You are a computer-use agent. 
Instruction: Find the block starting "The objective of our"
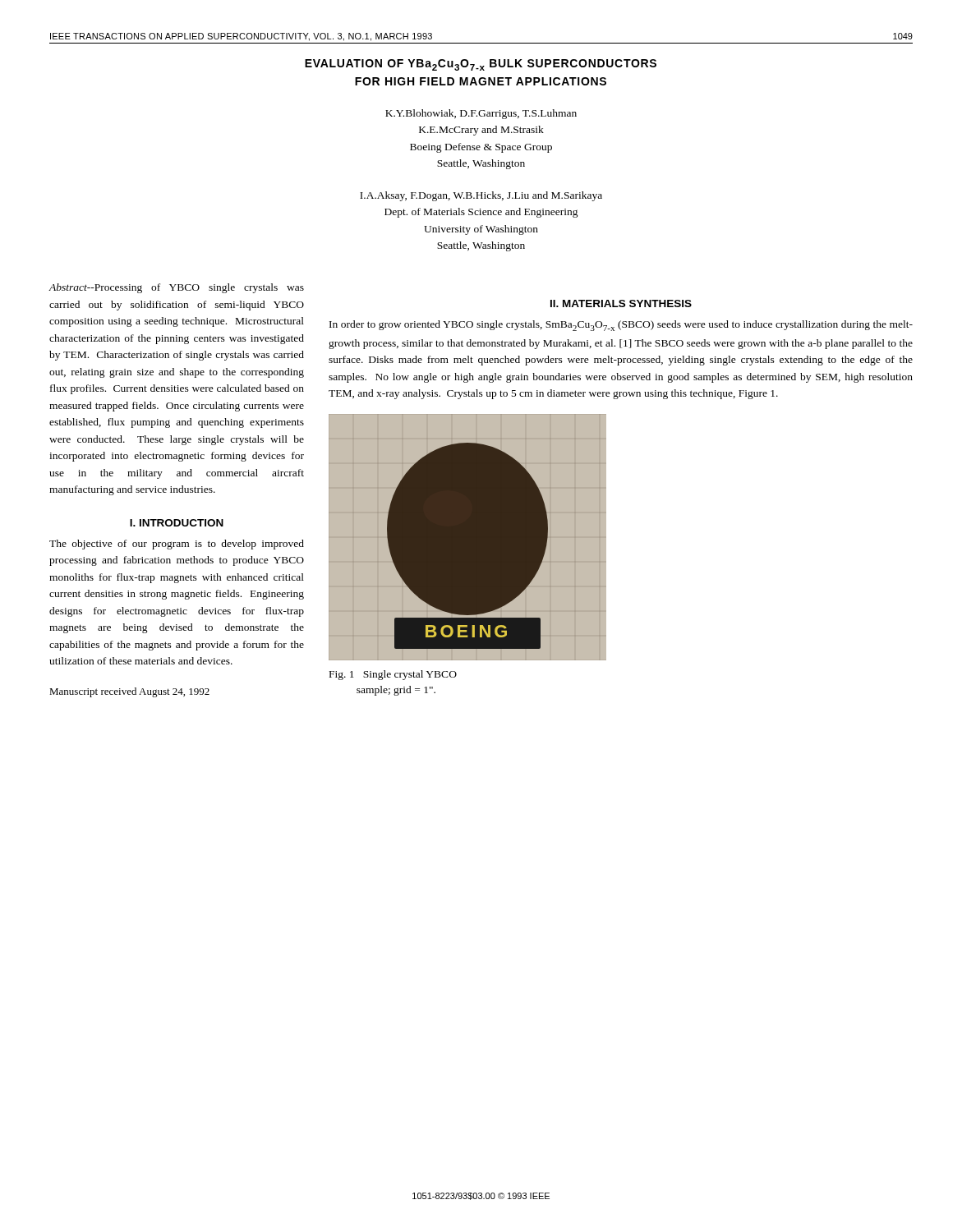177,602
